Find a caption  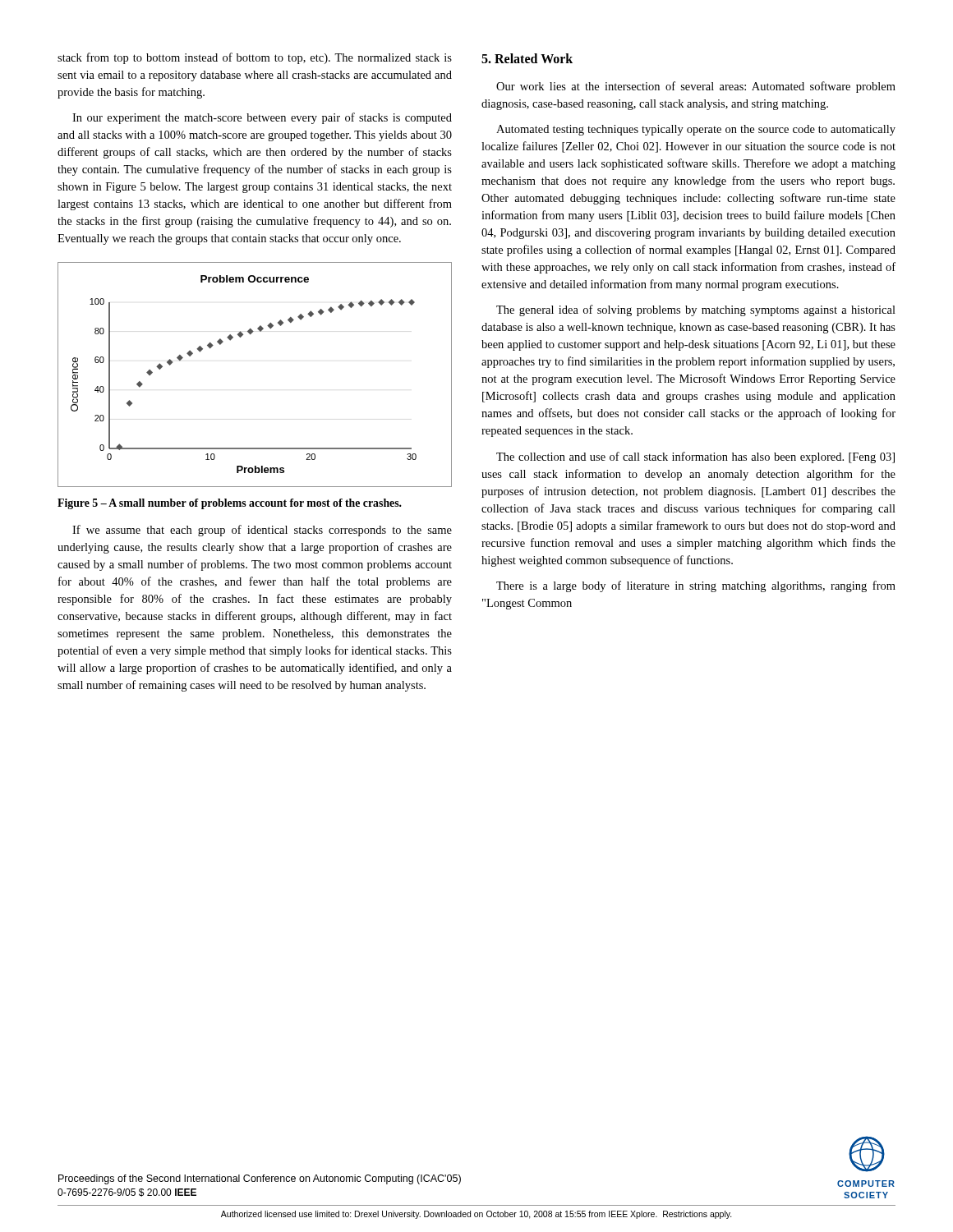click(x=255, y=503)
